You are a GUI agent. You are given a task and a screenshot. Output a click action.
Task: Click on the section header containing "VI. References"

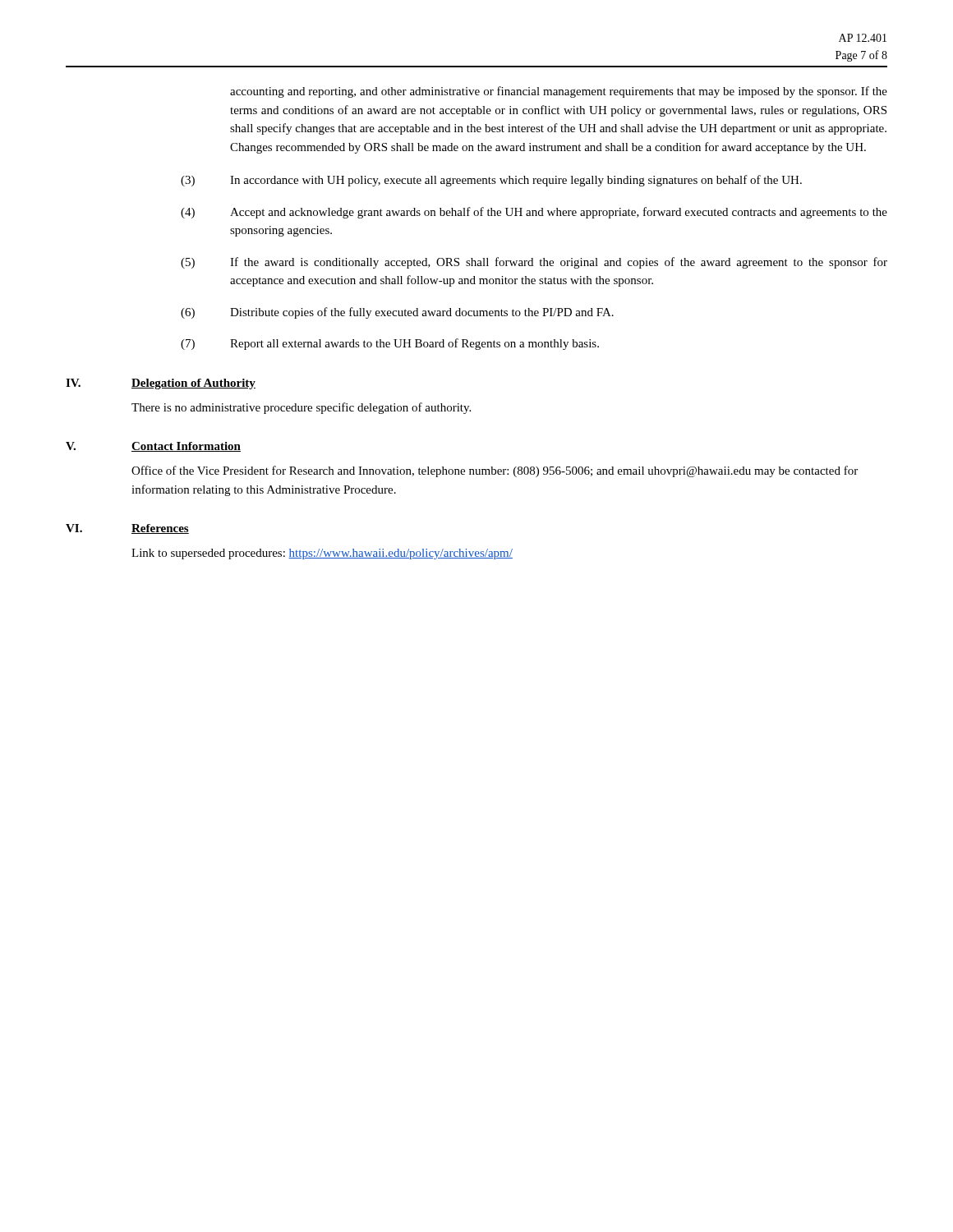coord(127,529)
